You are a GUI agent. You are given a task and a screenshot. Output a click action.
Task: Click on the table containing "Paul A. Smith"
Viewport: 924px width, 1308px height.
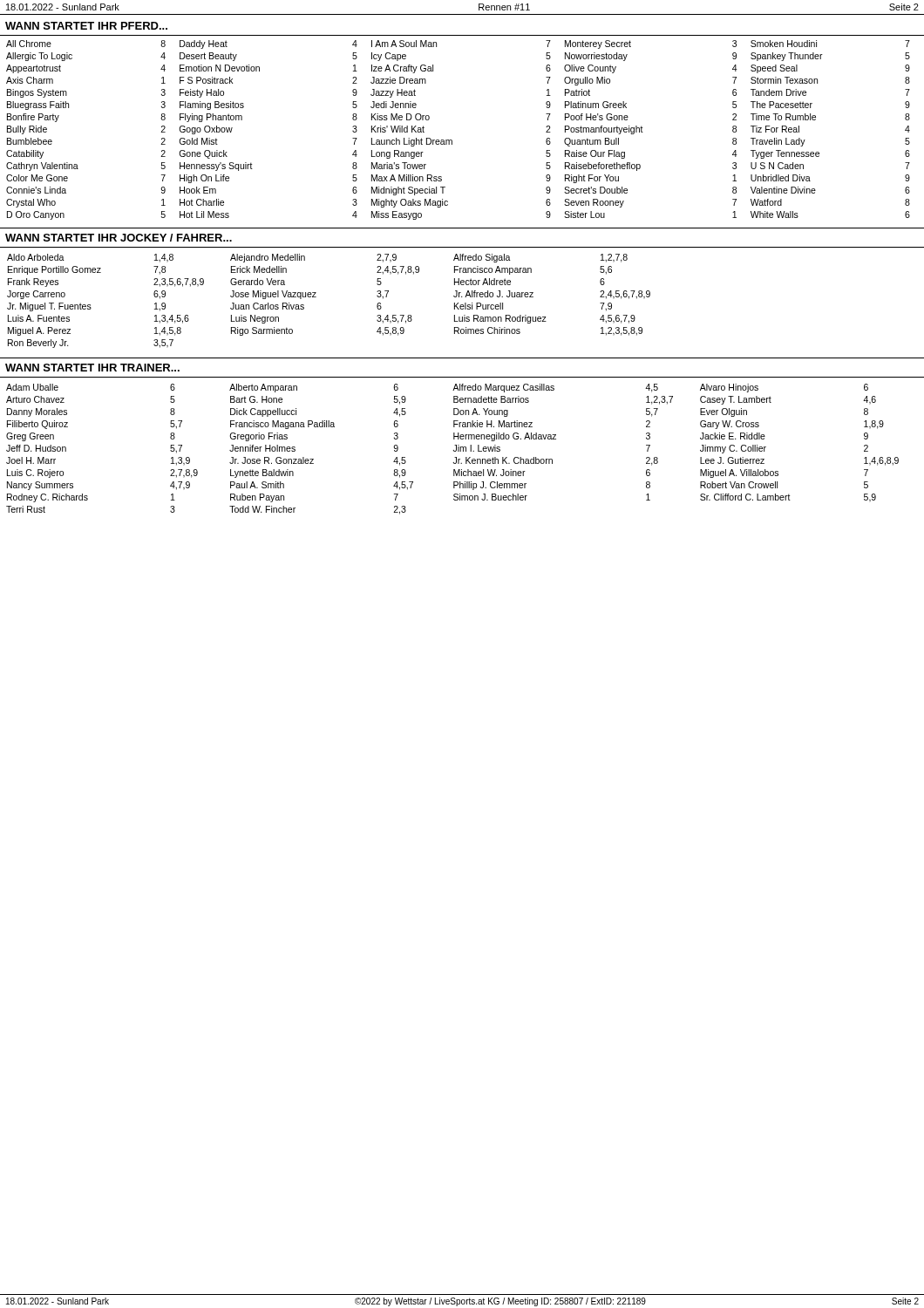[462, 448]
